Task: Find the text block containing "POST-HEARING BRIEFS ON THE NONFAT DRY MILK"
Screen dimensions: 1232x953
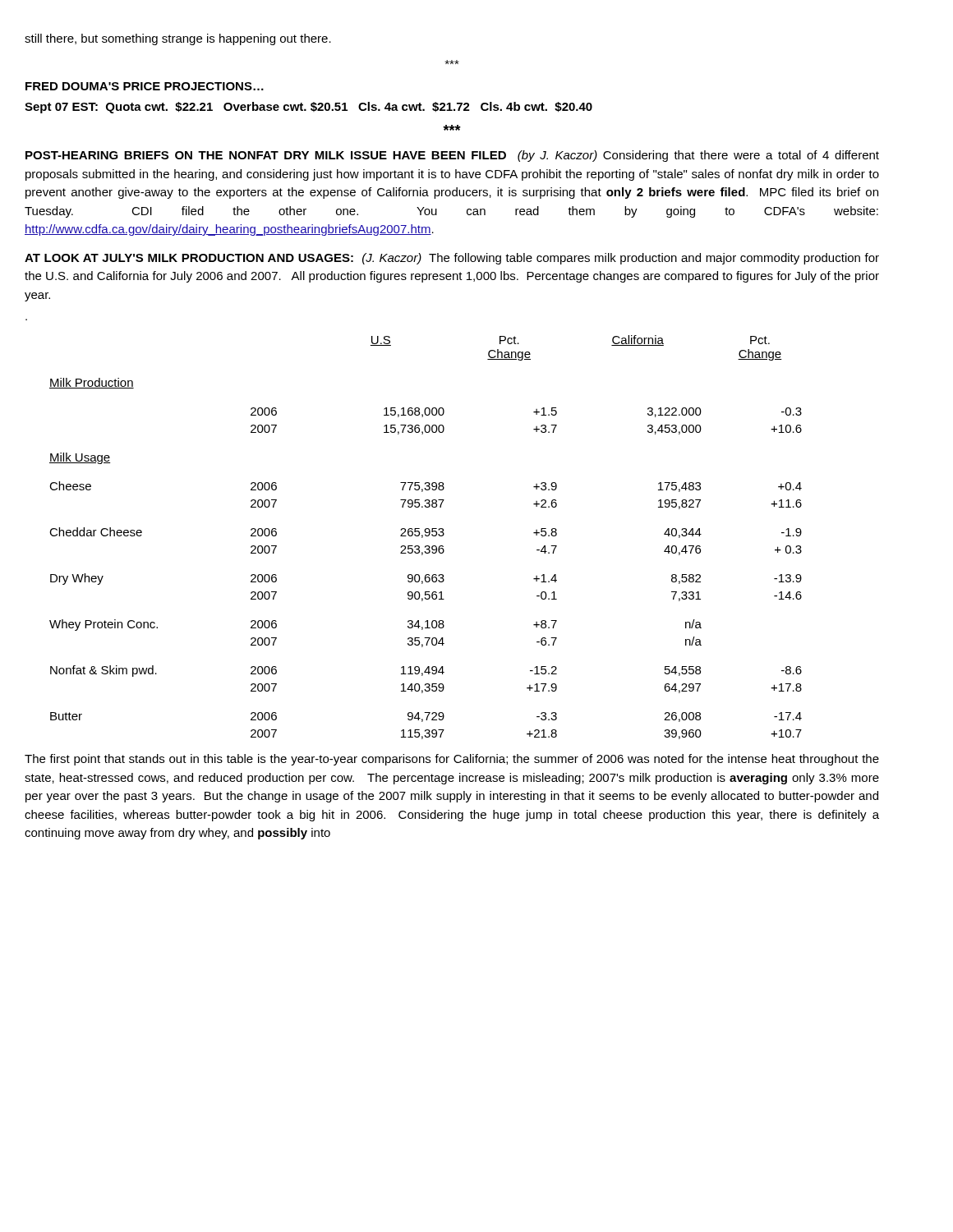Action: tap(452, 192)
